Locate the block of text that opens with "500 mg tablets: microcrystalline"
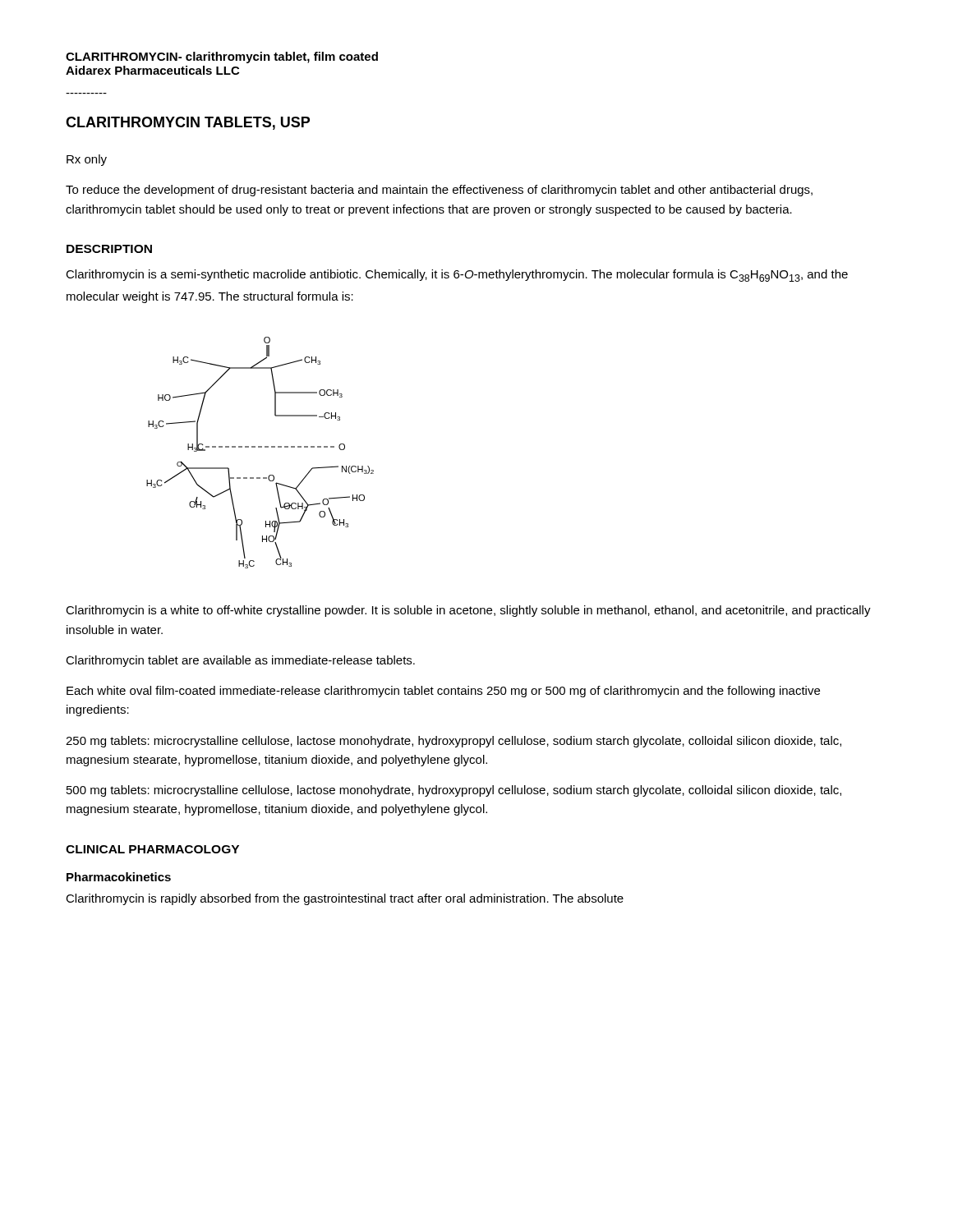953x1232 pixels. coord(454,799)
